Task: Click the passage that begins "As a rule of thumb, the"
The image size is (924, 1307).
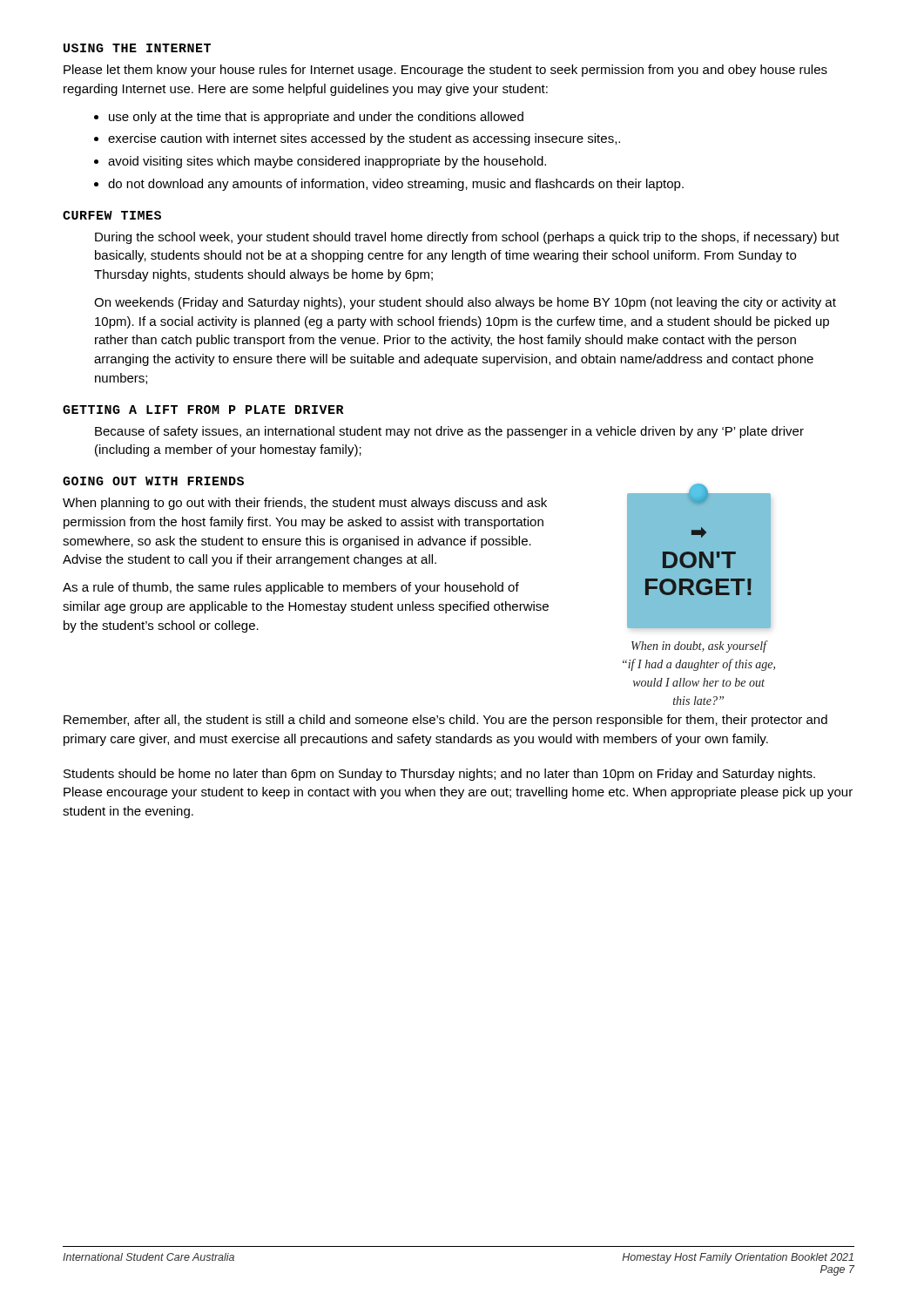Action: [306, 606]
